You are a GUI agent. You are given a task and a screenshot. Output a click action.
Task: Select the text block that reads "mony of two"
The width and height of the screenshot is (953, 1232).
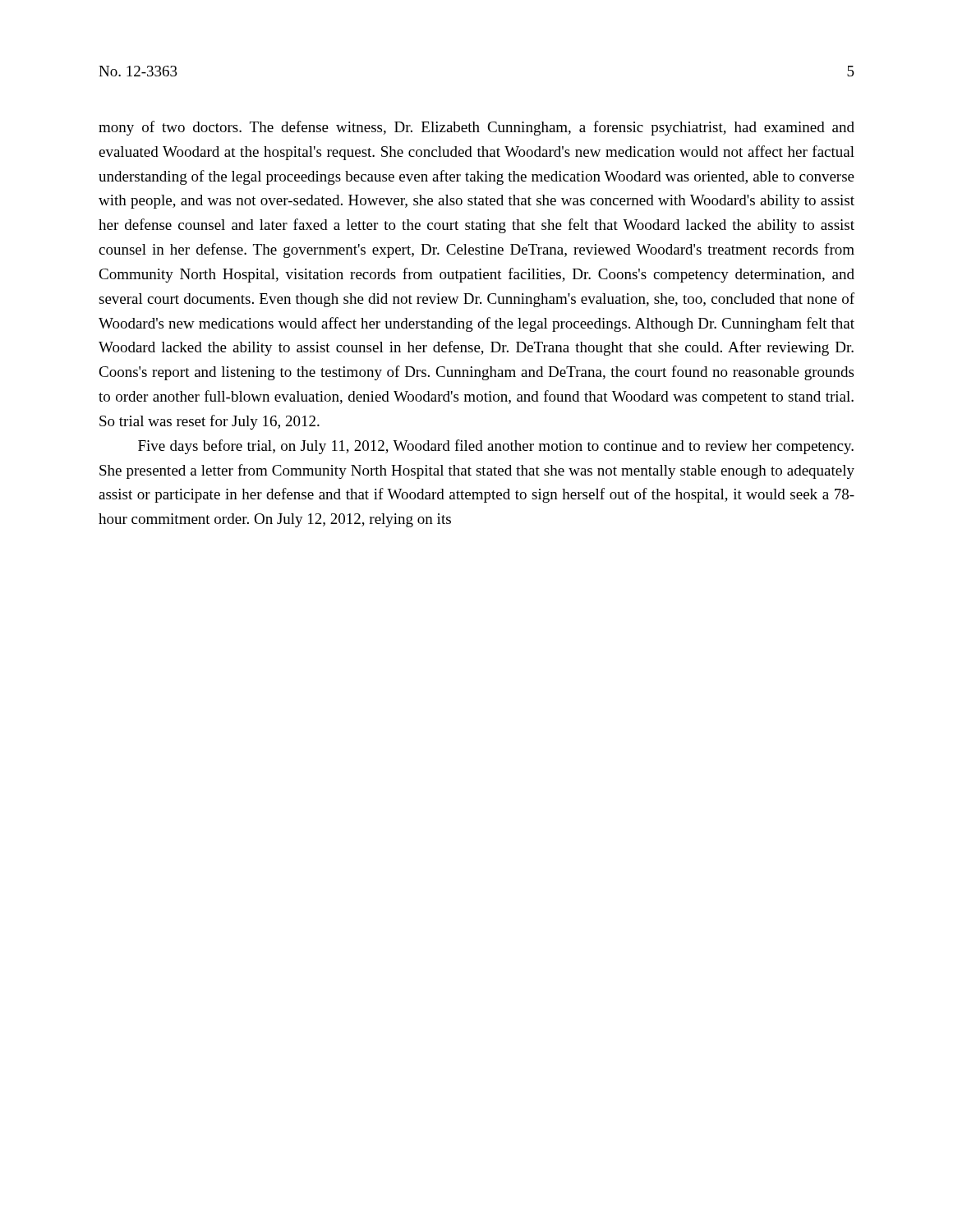[476, 323]
